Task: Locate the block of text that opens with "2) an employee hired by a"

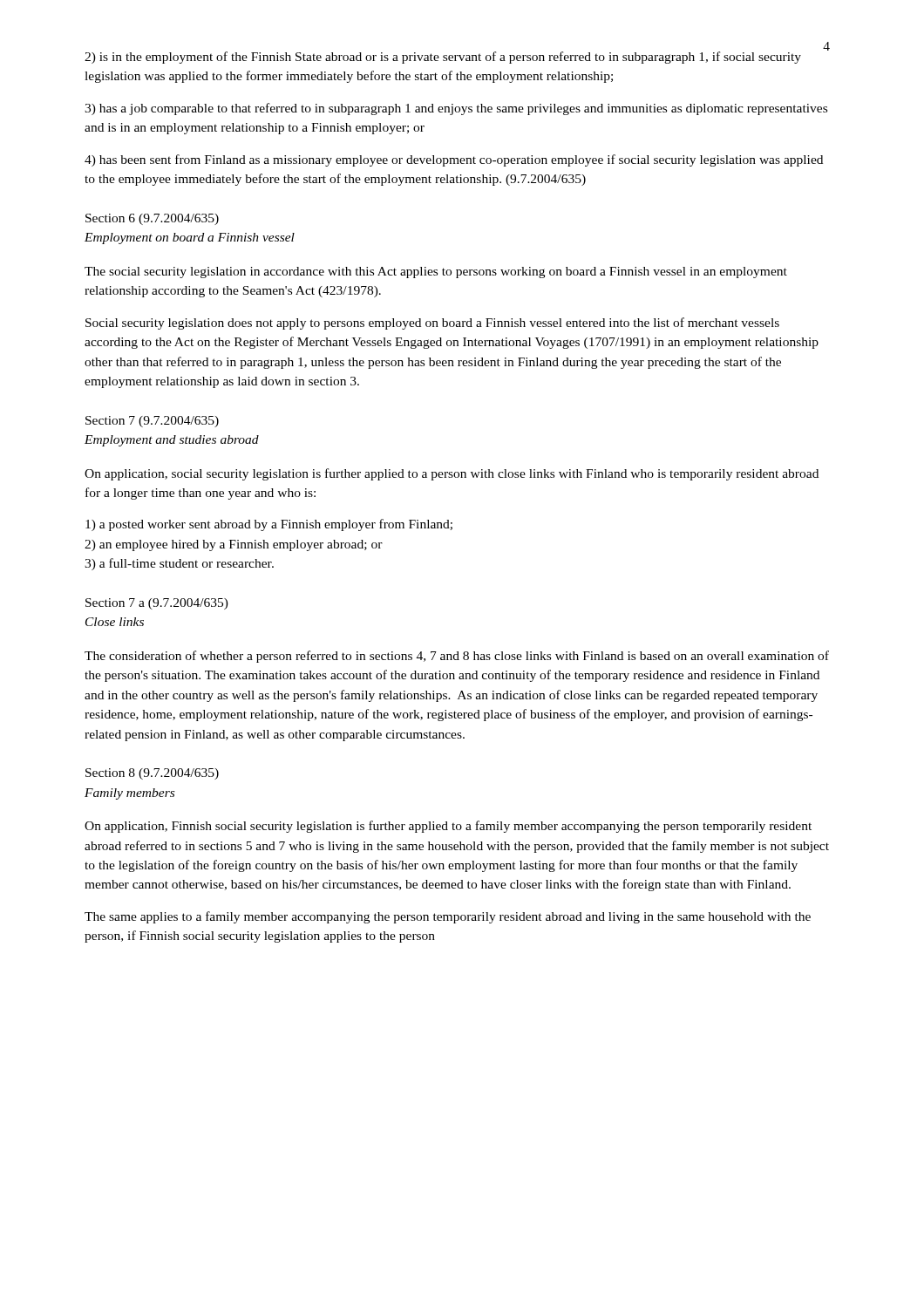Action: [233, 544]
